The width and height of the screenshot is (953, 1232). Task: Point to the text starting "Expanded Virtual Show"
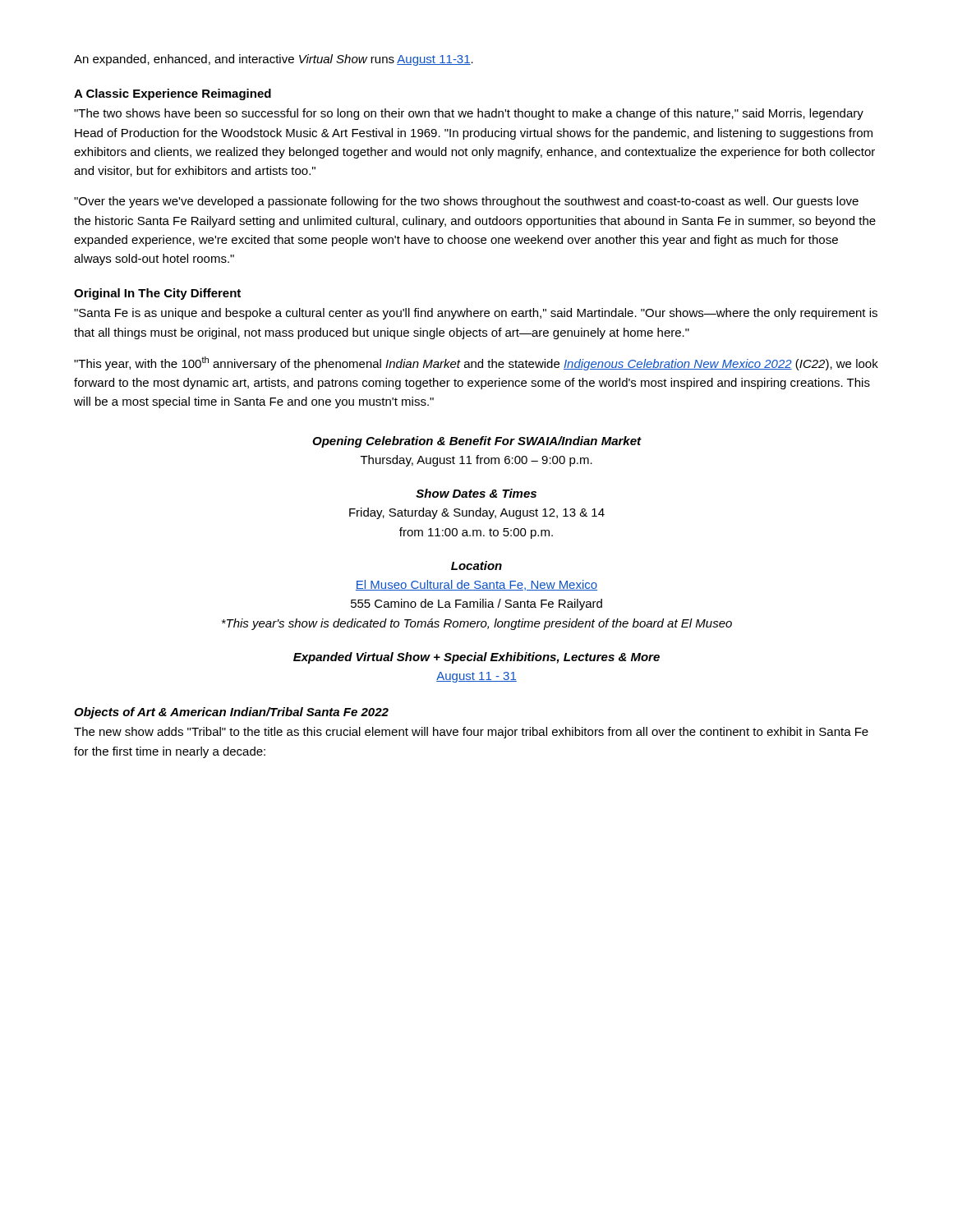coord(476,666)
